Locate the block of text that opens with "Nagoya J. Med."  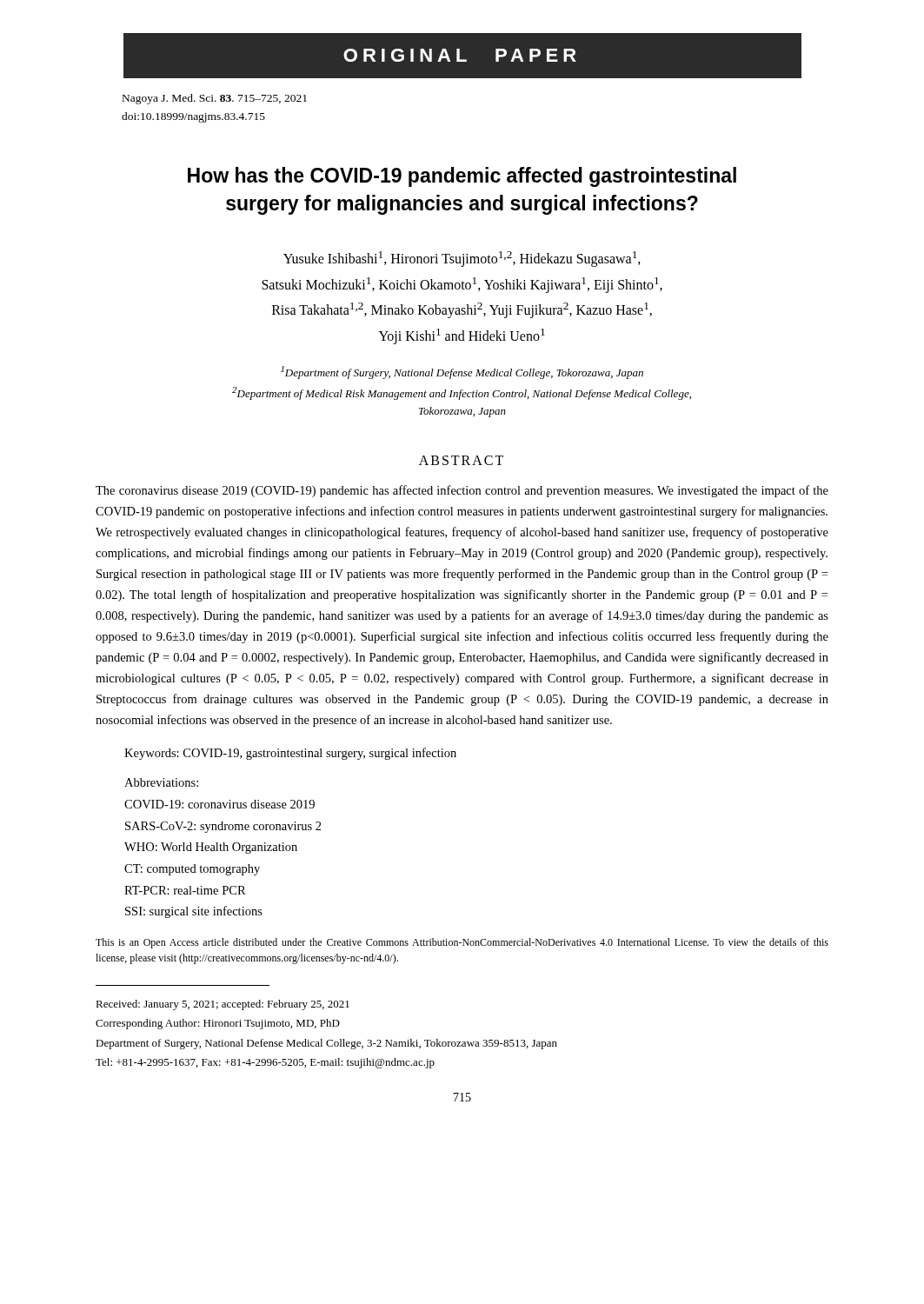pyautogui.click(x=215, y=107)
